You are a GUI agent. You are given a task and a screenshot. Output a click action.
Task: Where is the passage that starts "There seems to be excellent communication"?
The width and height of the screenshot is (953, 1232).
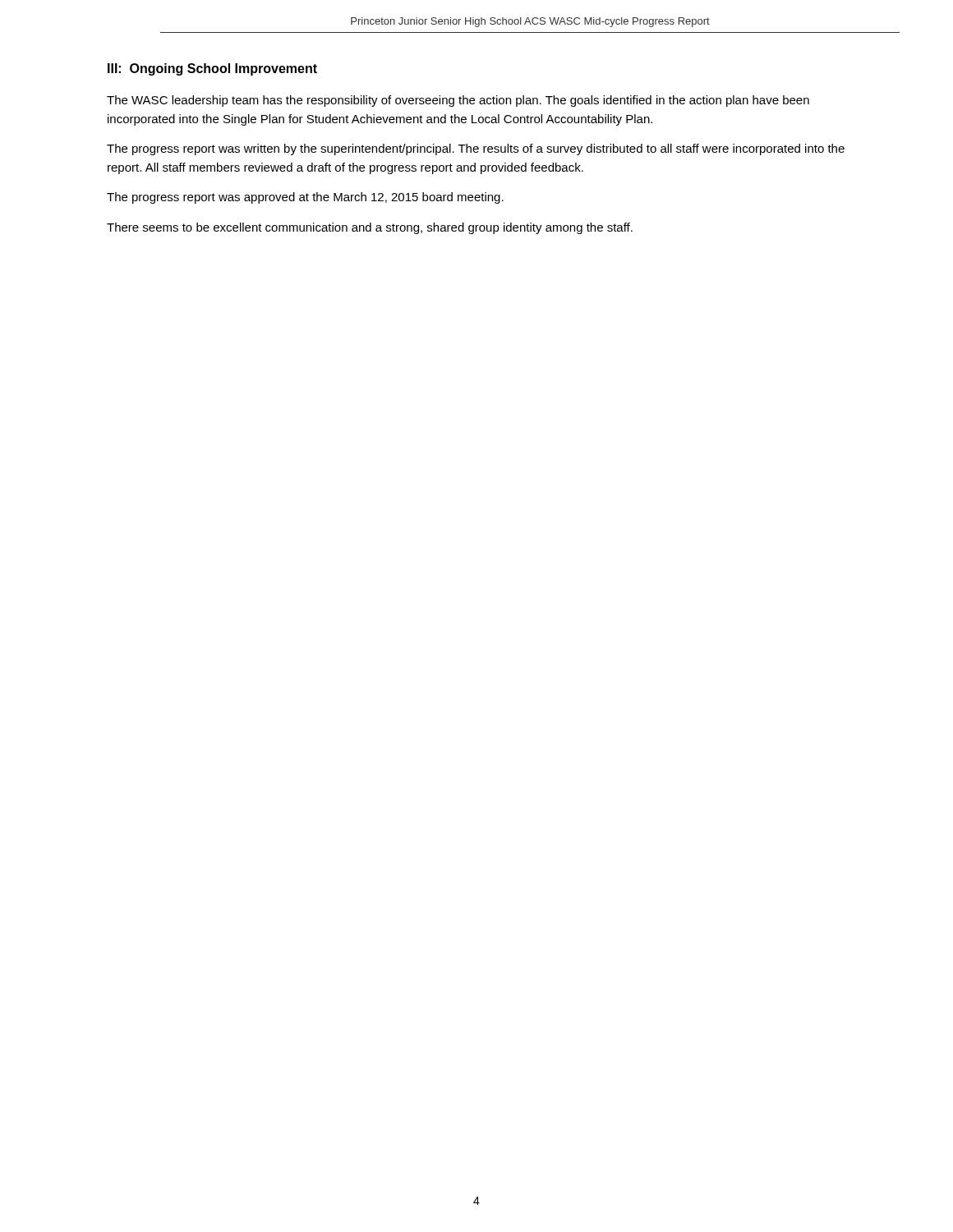point(370,227)
